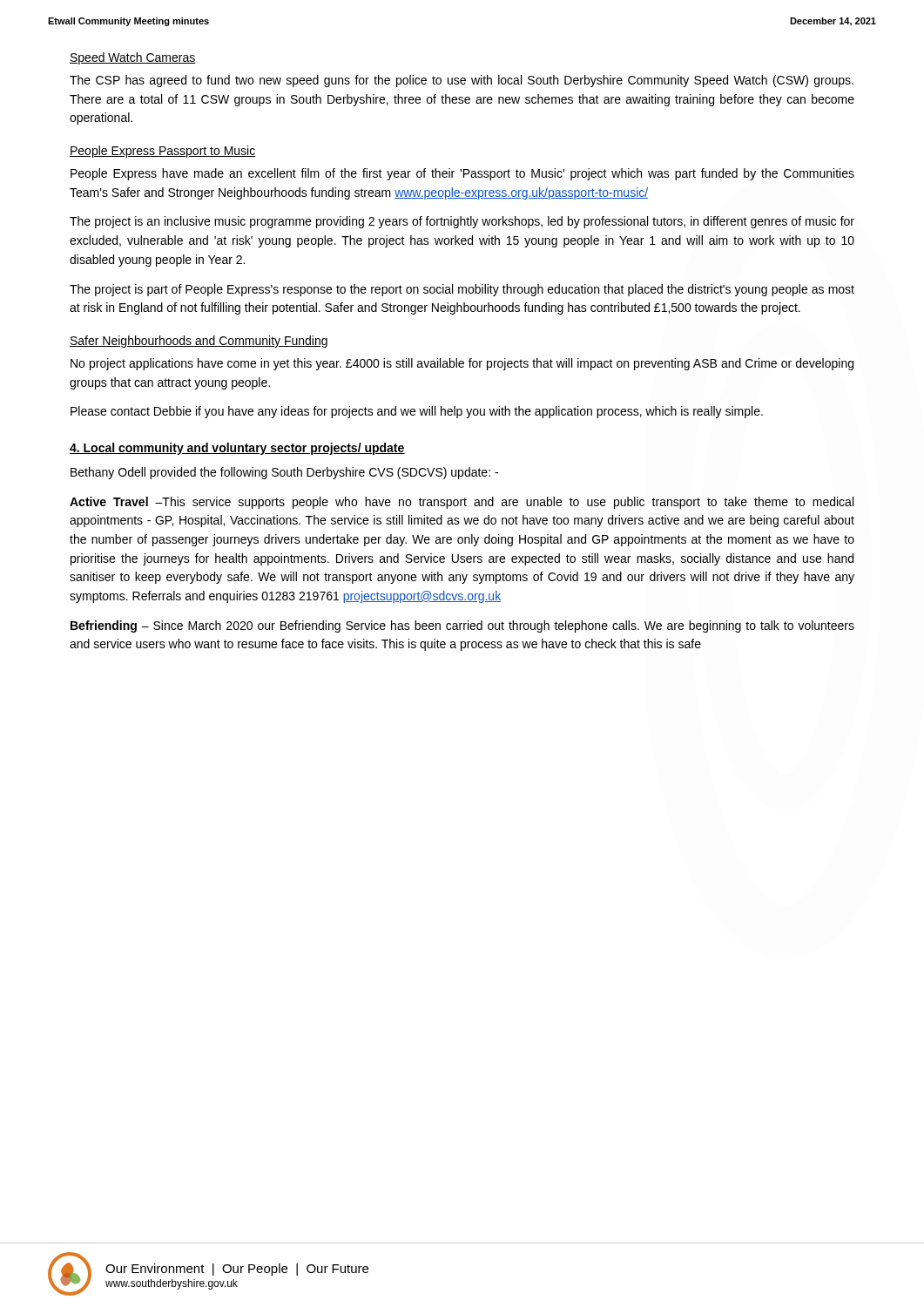Viewport: 924px width, 1307px height.
Task: Locate the section header that opens with "Safer Neighbourhoods and"
Action: point(199,341)
